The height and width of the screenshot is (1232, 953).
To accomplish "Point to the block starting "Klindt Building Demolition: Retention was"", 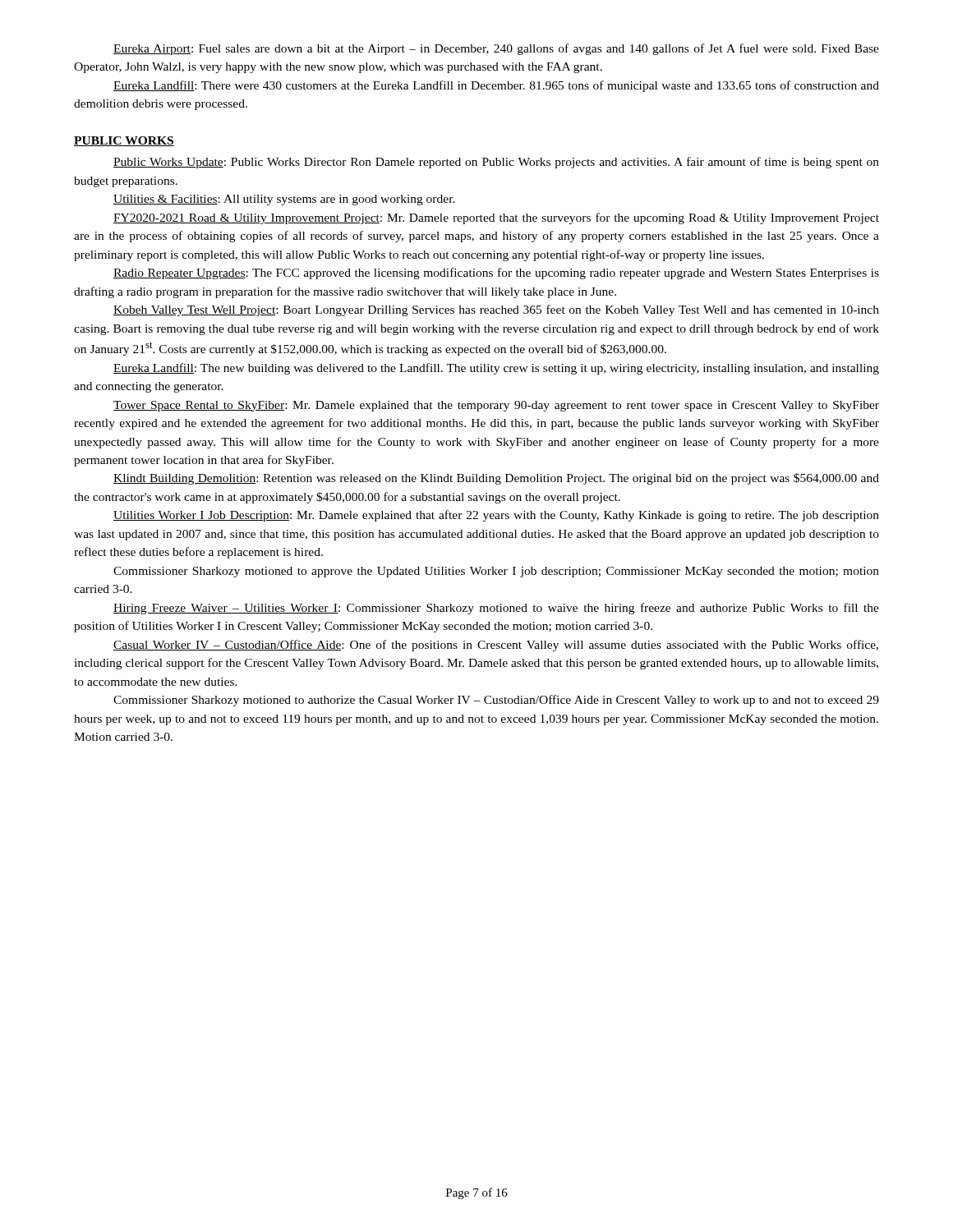I will [476, 488].
